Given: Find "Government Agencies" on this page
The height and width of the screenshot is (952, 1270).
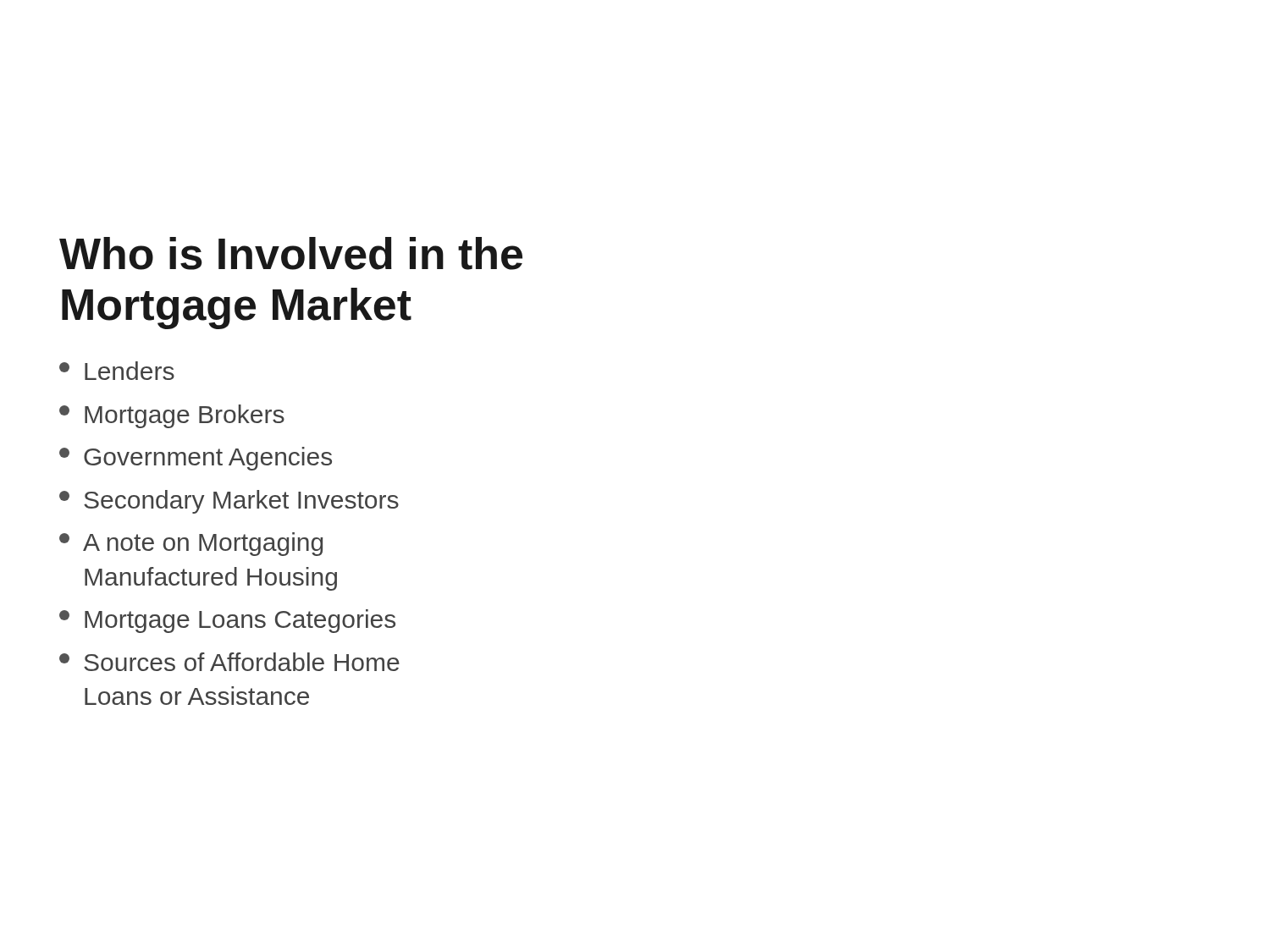Looking at the screenshot, I should 196,457.
